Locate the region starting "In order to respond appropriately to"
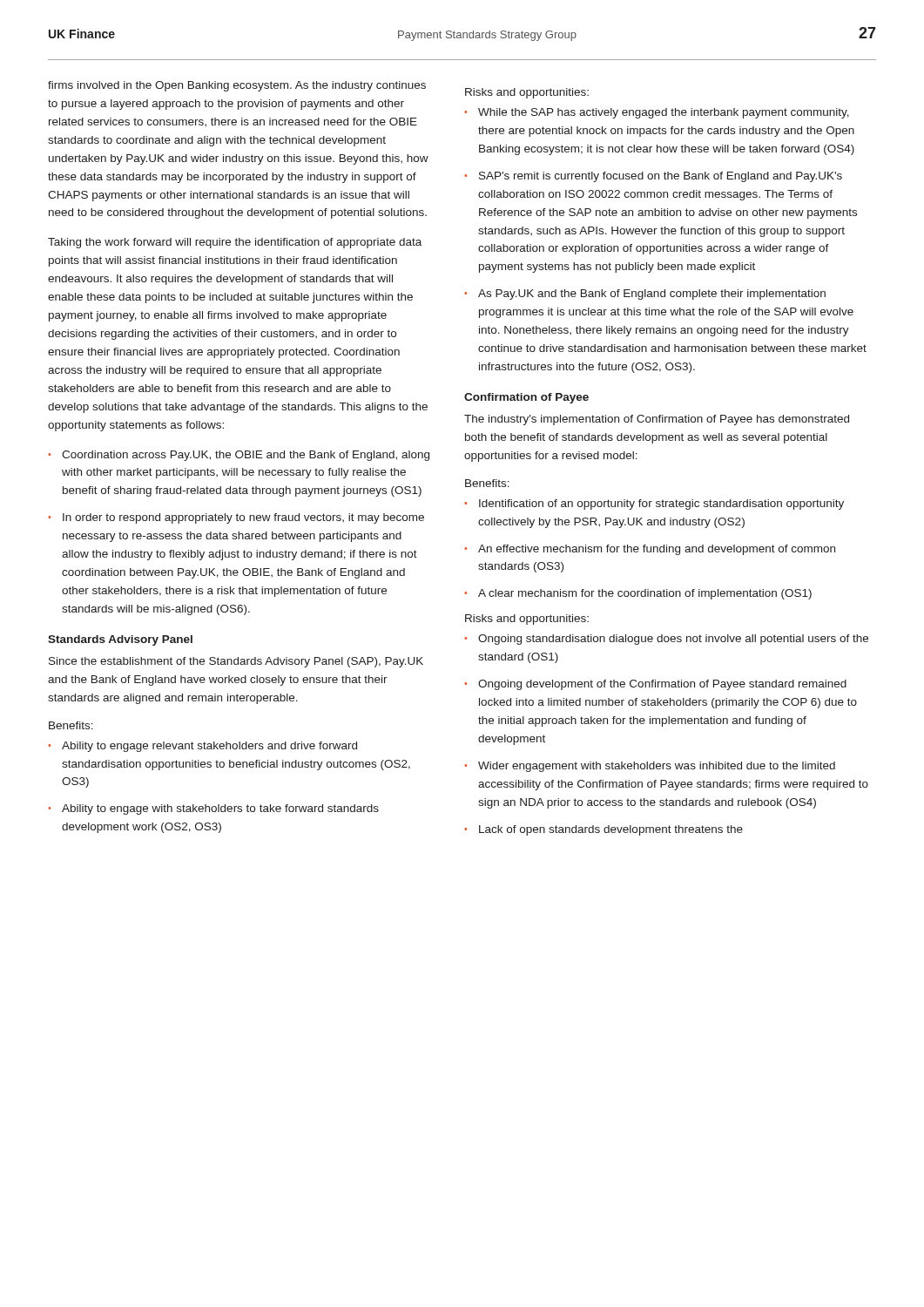 tap(243, 563)
